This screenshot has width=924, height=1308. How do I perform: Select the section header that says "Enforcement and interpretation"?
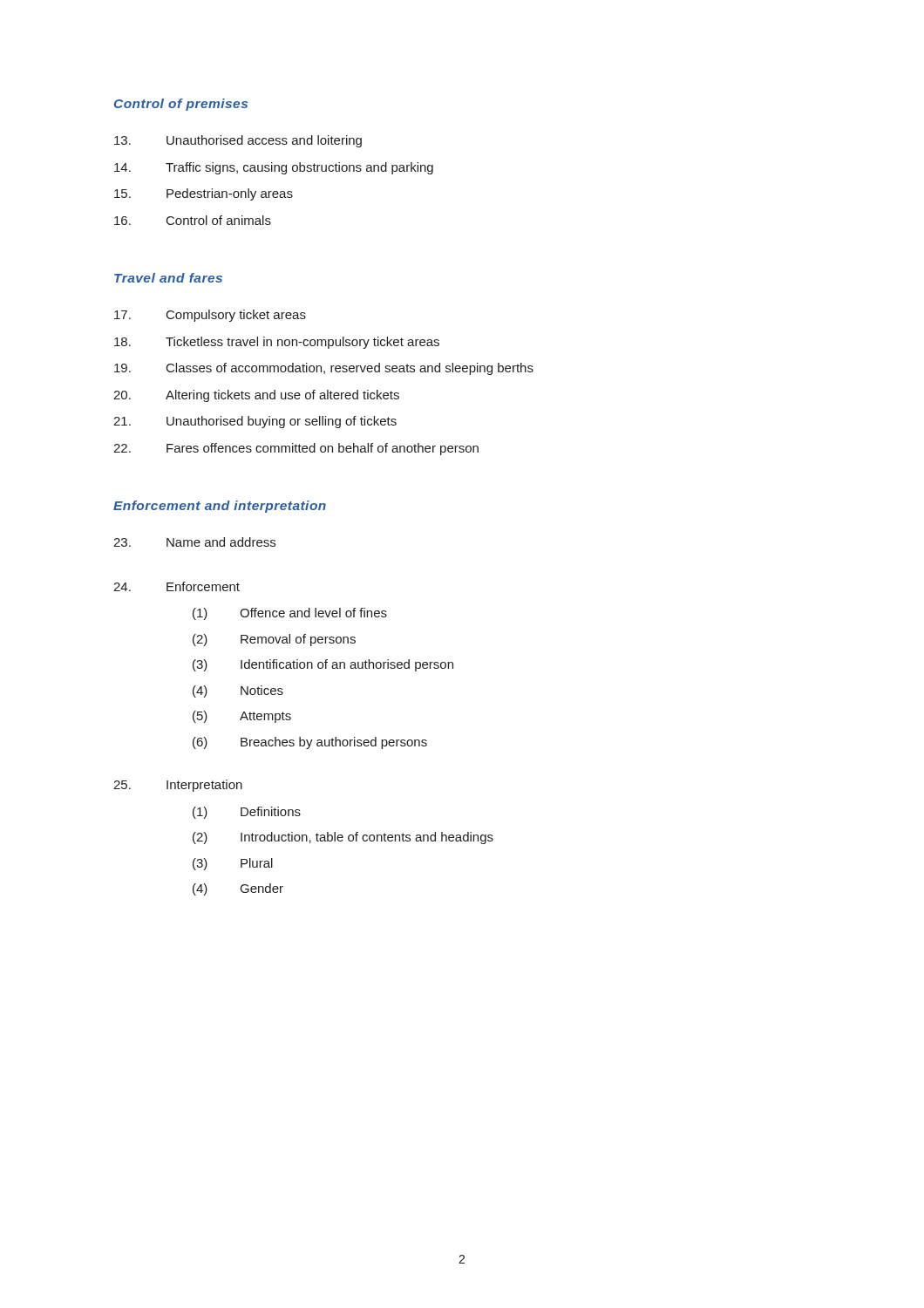click(220, 505)
